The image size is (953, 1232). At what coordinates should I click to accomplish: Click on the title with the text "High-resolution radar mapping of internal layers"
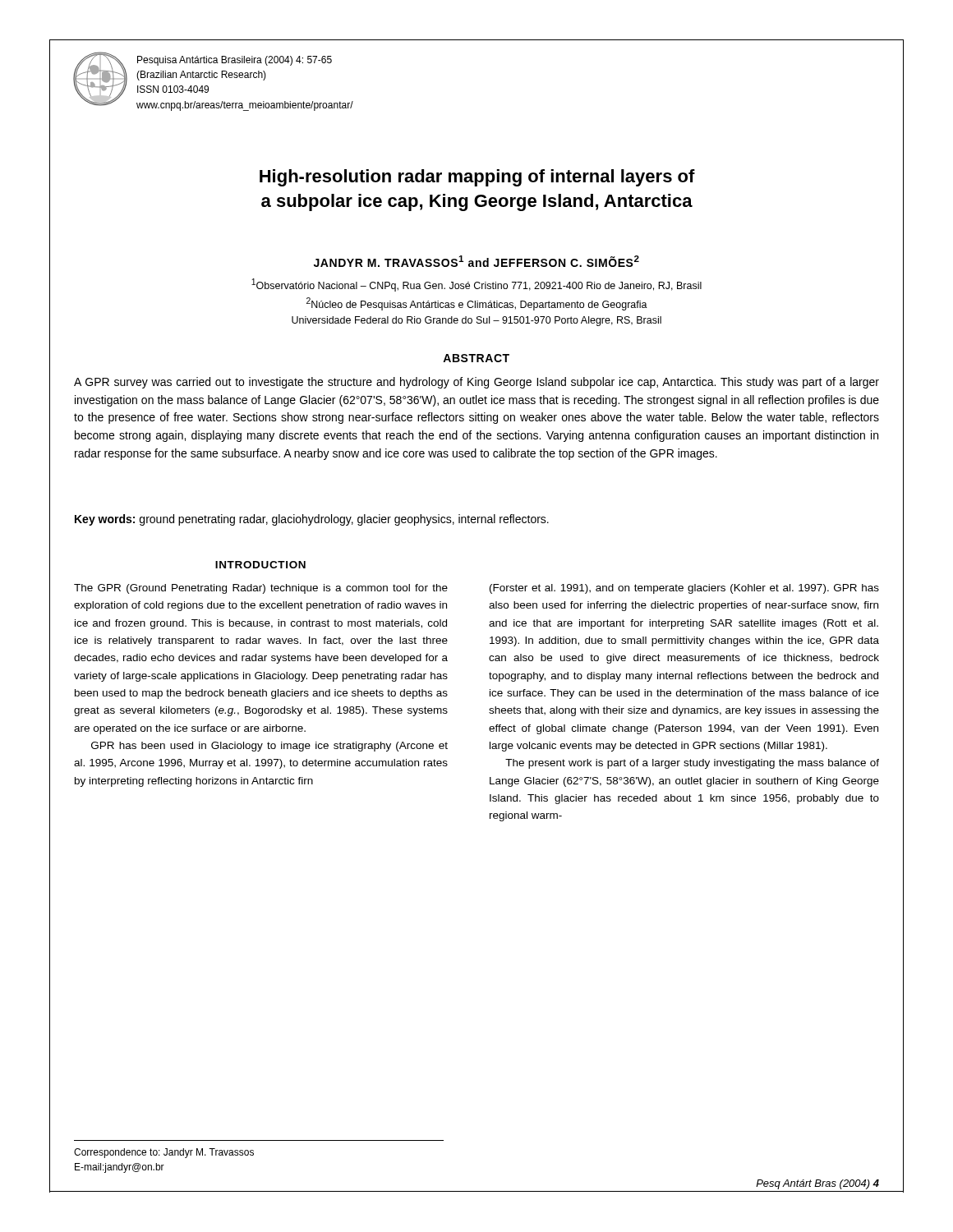pyautogui.click(x=476, y=189)
